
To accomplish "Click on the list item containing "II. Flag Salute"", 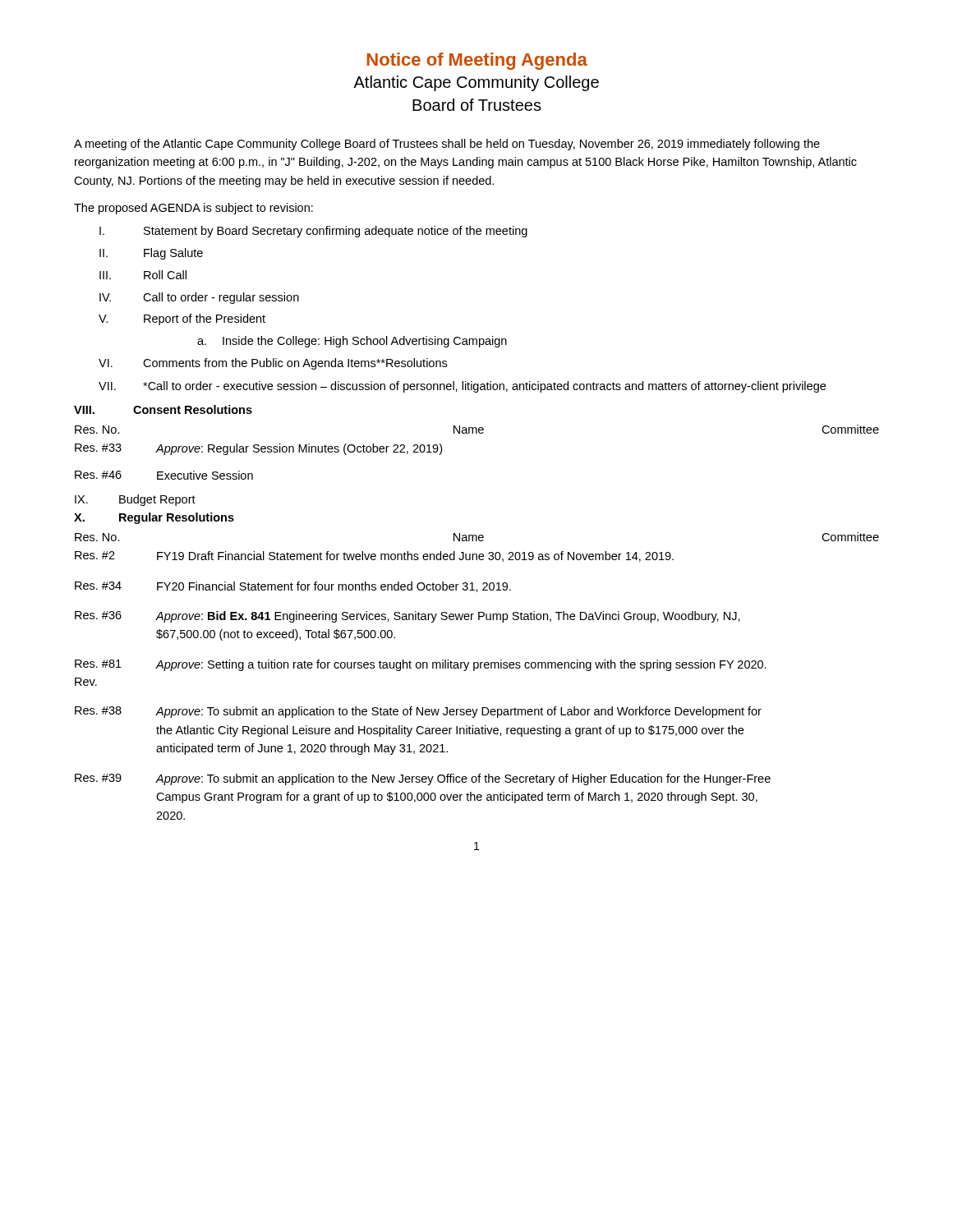I will click(151, 254).
